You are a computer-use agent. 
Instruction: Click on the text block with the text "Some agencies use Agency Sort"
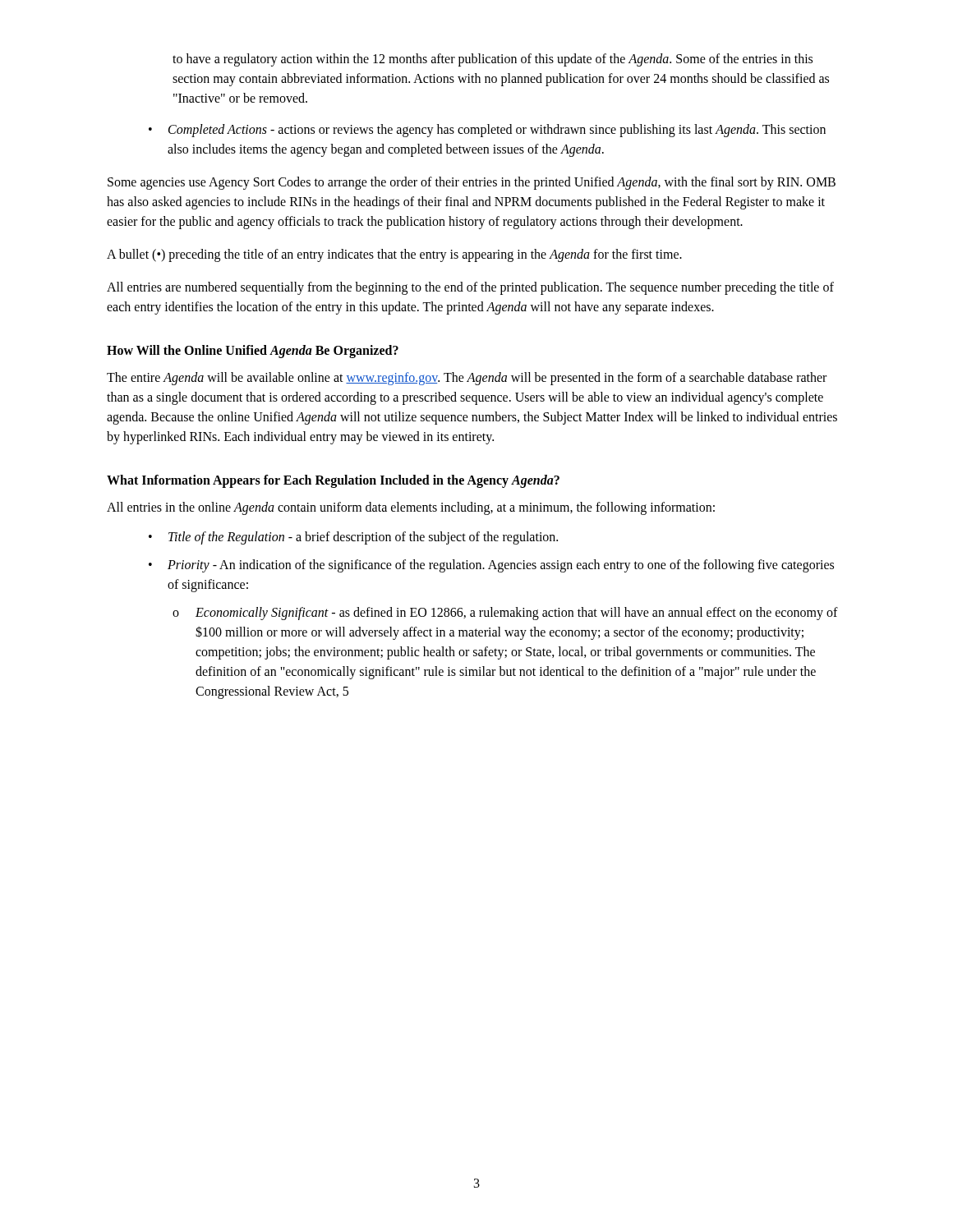[x=471, y=202]
